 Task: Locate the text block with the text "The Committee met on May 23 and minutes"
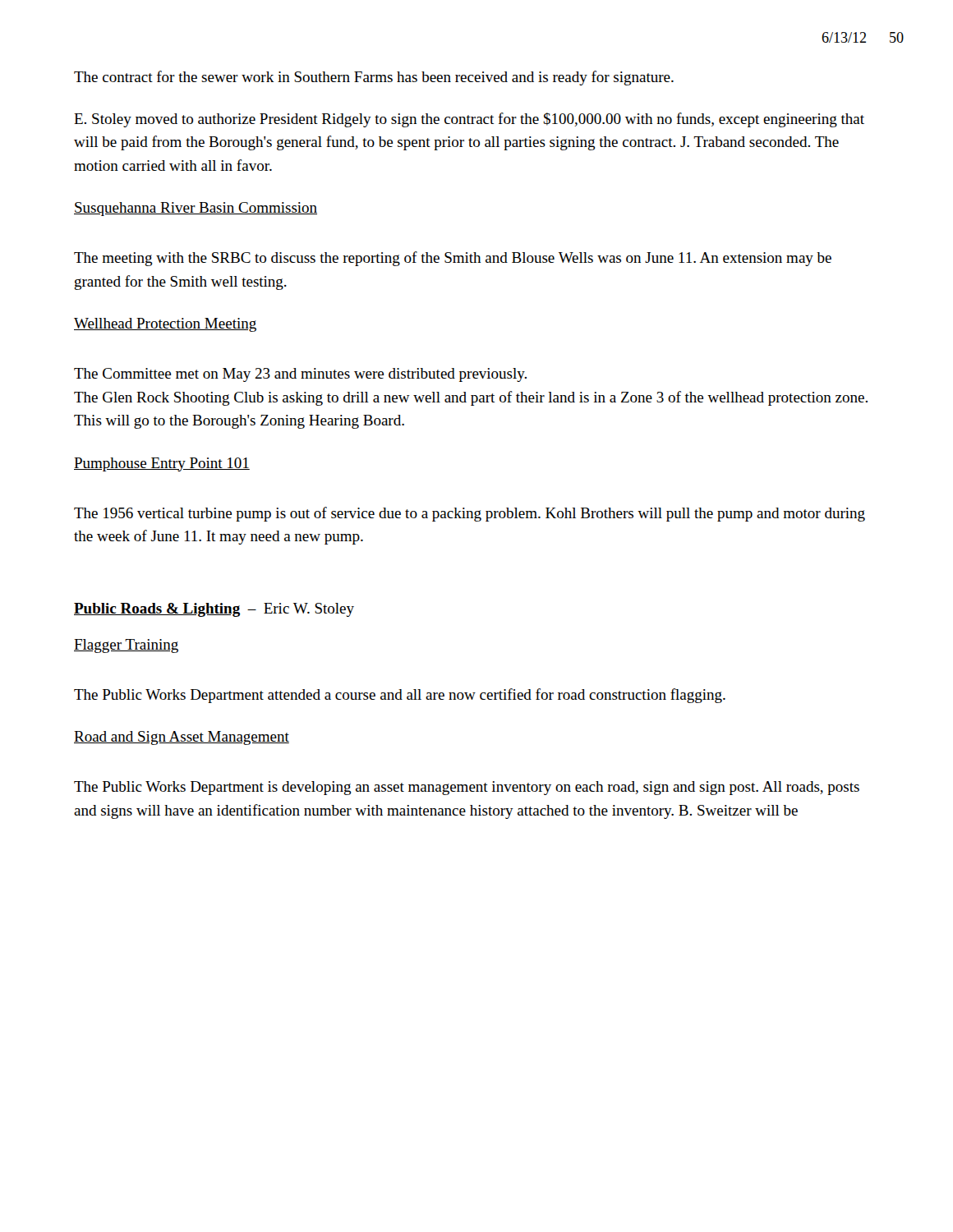471,397
